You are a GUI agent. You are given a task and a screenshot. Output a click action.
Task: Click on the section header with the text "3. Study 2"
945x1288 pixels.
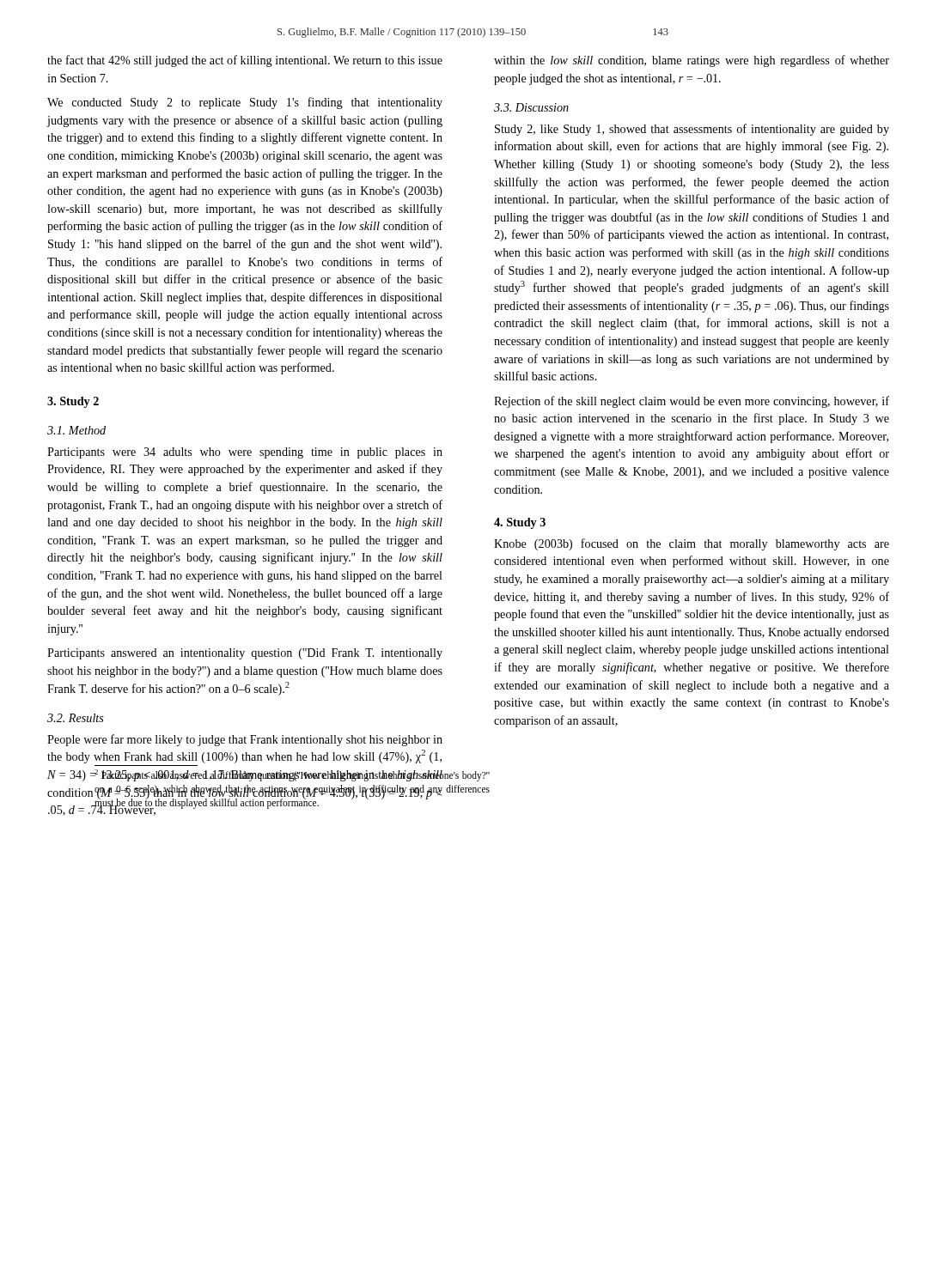(73, 401)
